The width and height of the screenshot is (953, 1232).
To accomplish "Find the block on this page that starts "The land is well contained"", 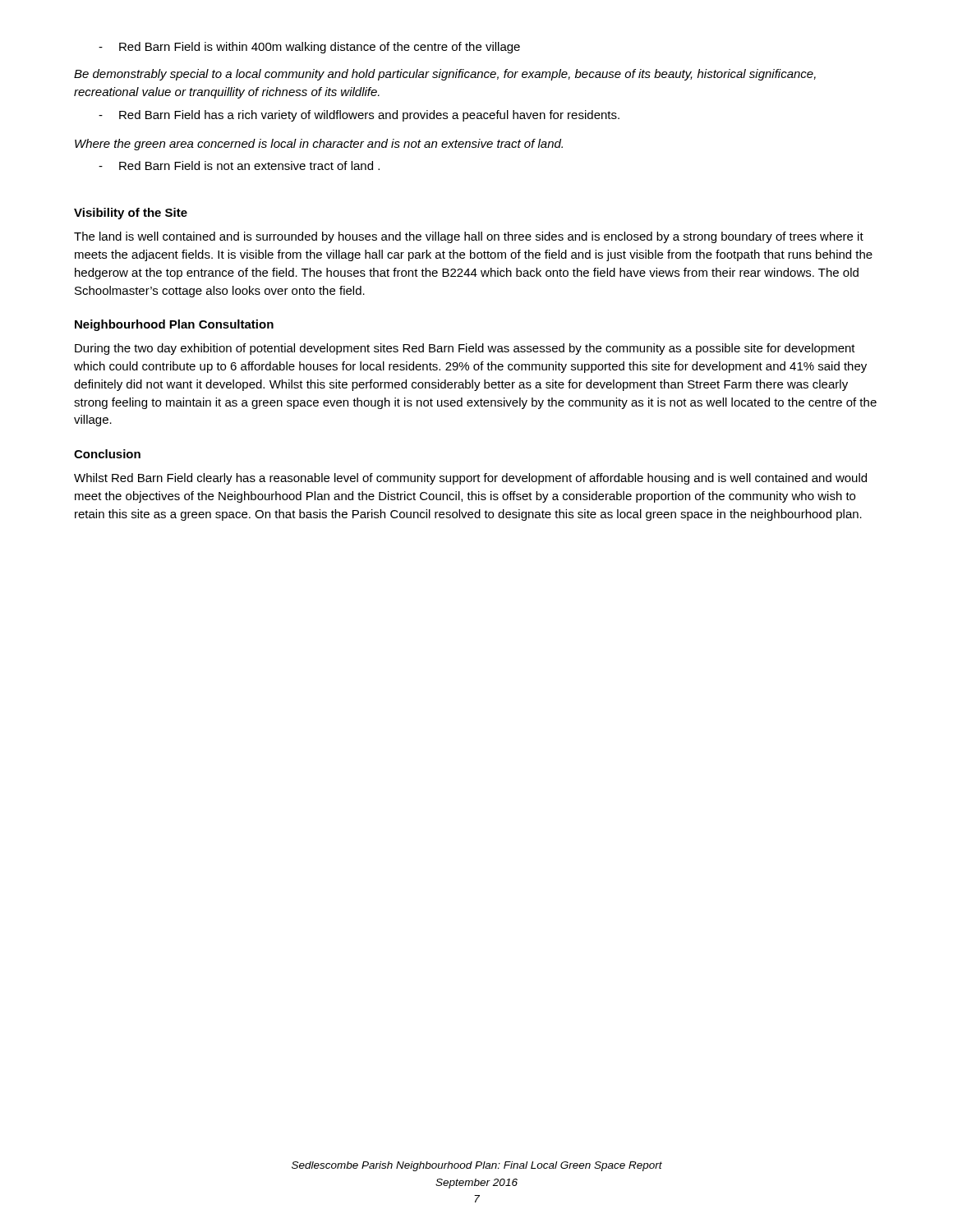I will click(476, 263).
